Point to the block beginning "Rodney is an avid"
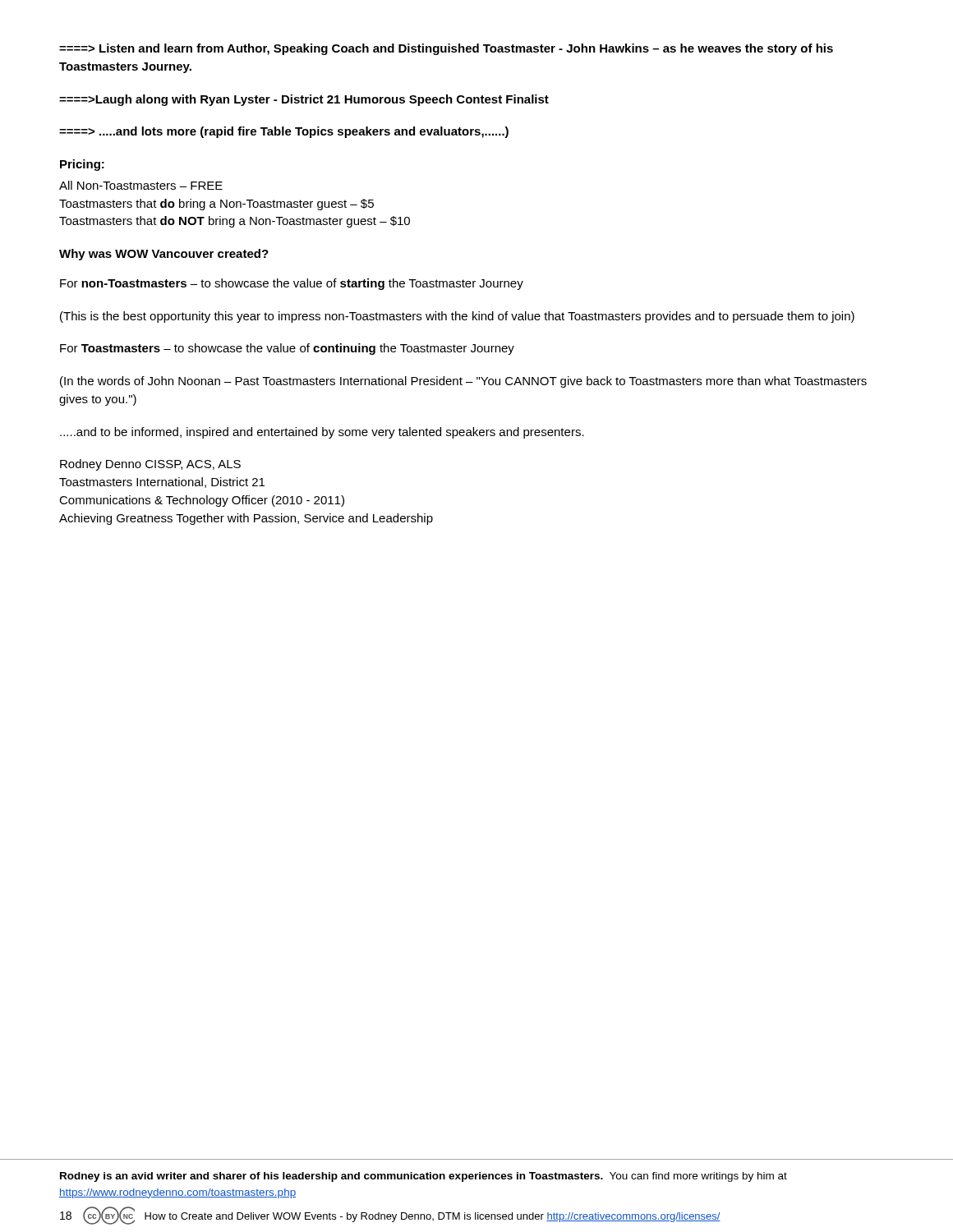This screenshot has height=1232, width=953. pyautogui.click(x=423, y=1184)
